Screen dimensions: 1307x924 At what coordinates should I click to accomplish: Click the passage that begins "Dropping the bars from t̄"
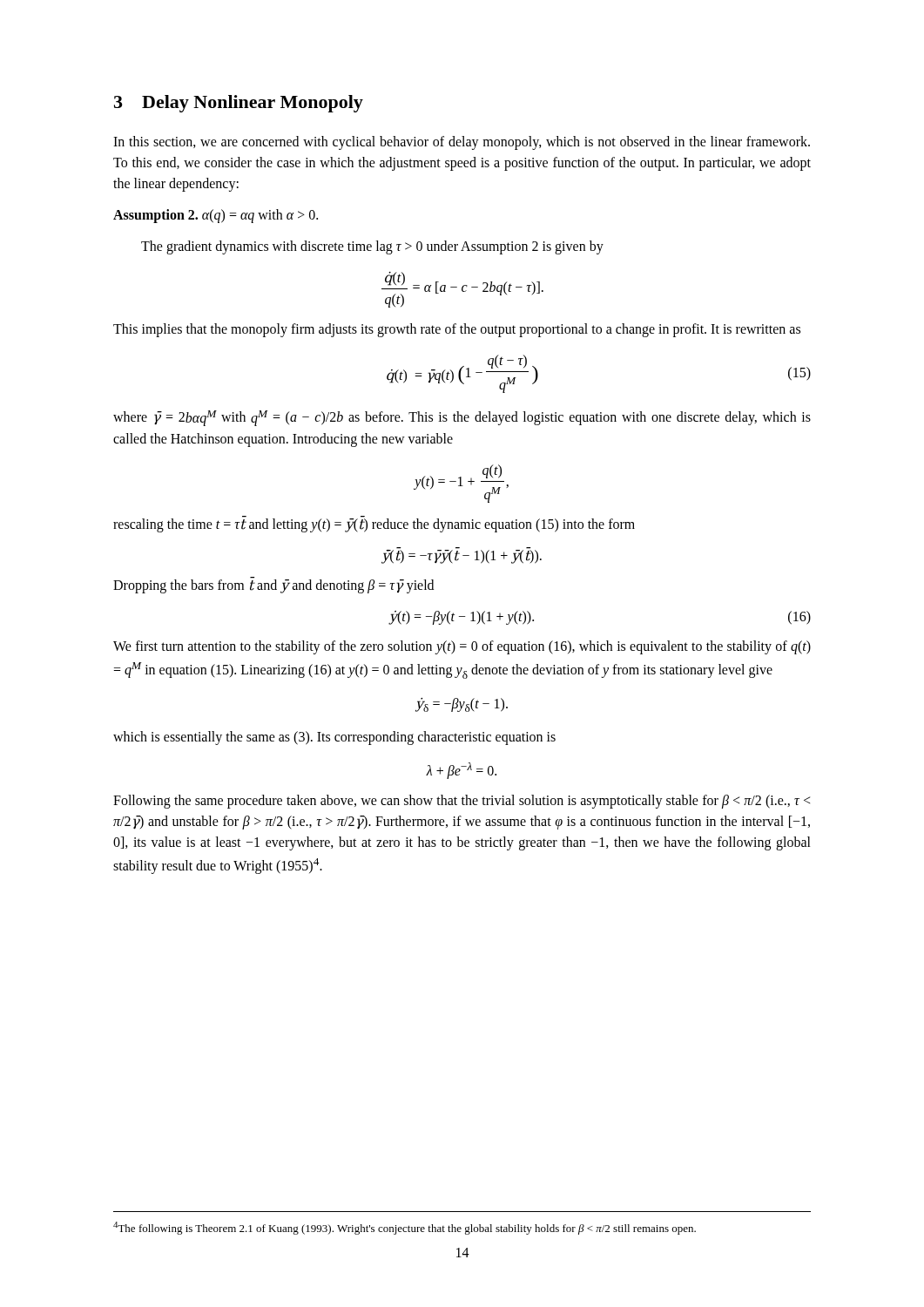[x=273, y=585]
